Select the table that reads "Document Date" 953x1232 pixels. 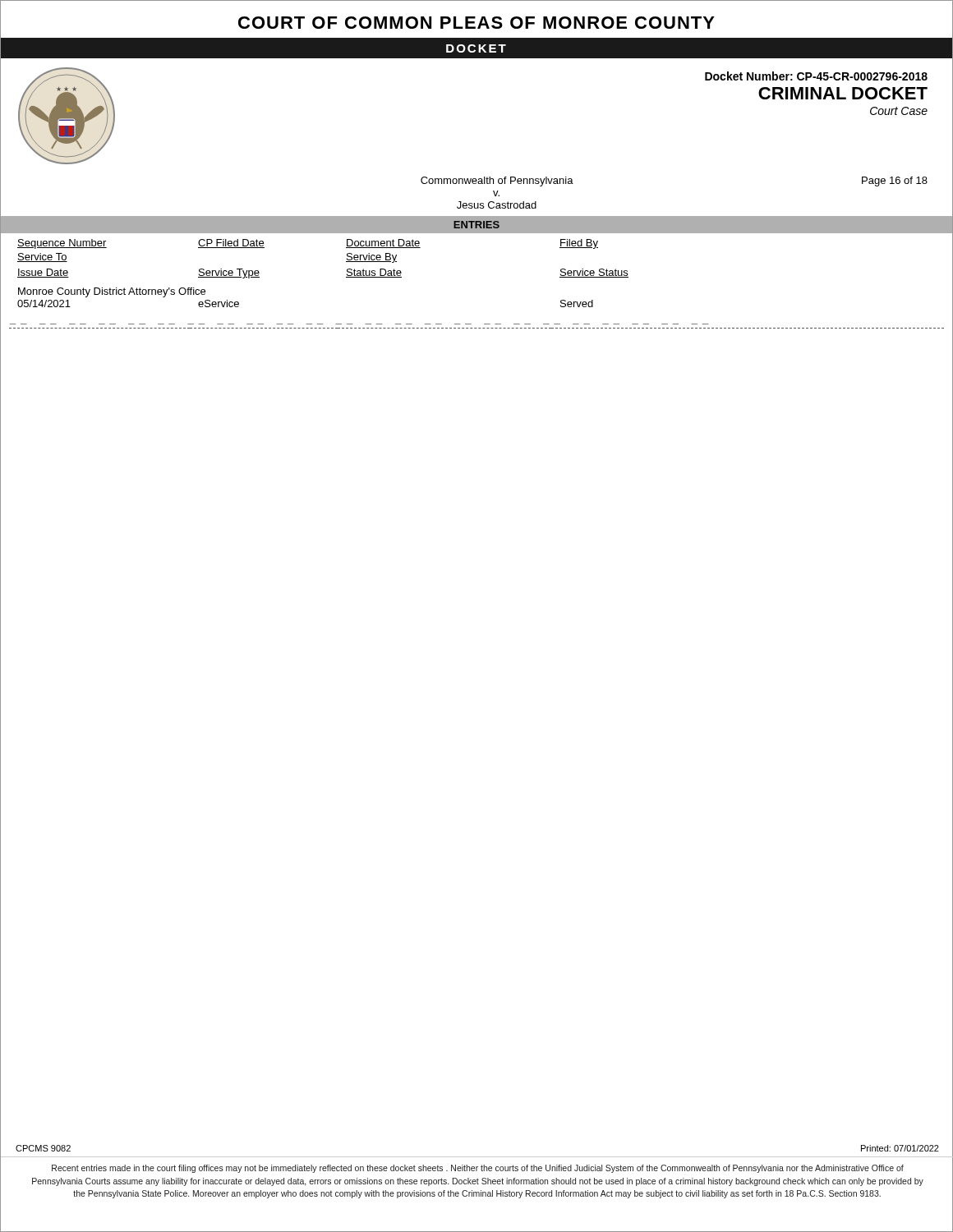tap(476, 281)
